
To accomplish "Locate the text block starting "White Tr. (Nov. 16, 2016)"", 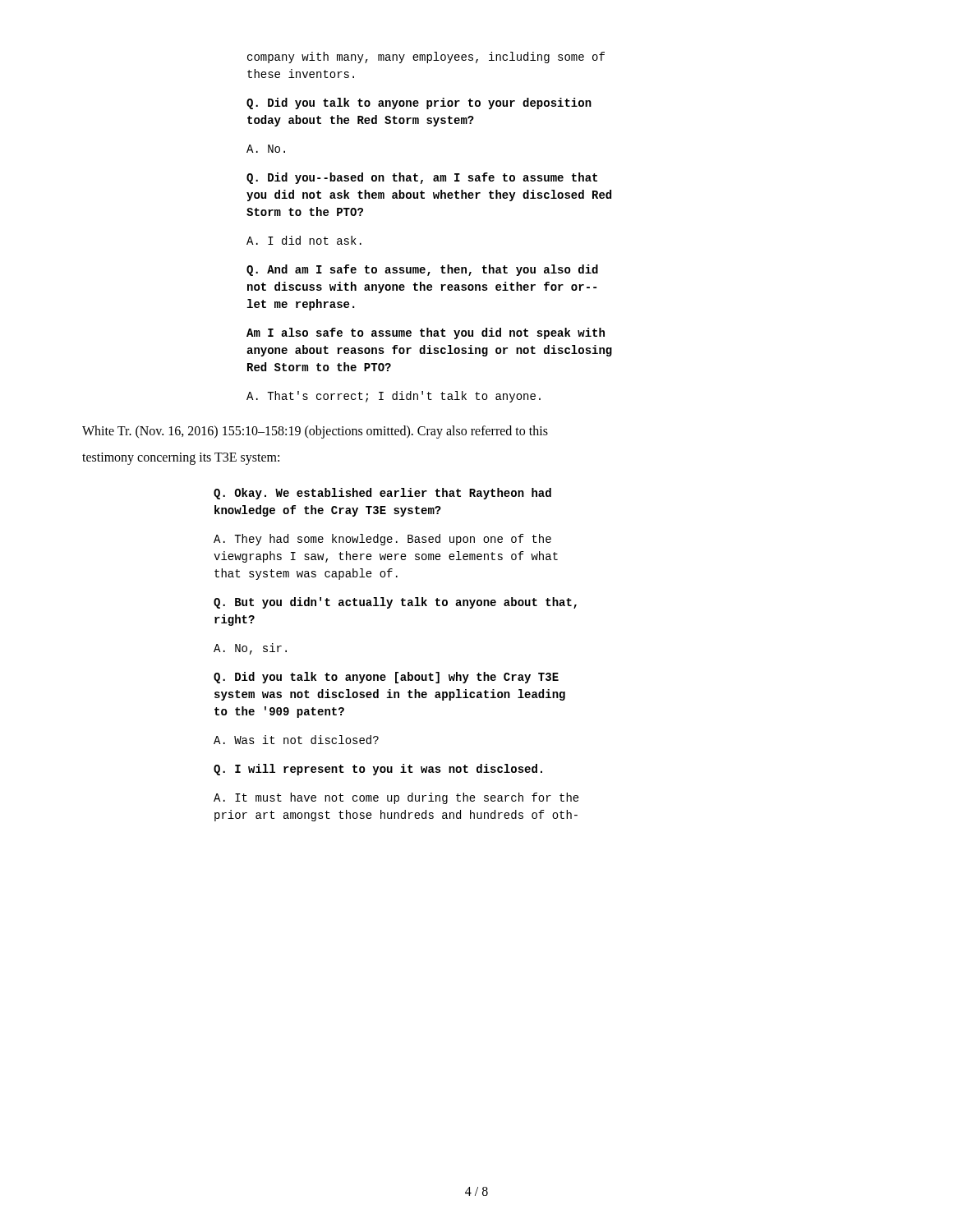I will click(x=315, y=431).
